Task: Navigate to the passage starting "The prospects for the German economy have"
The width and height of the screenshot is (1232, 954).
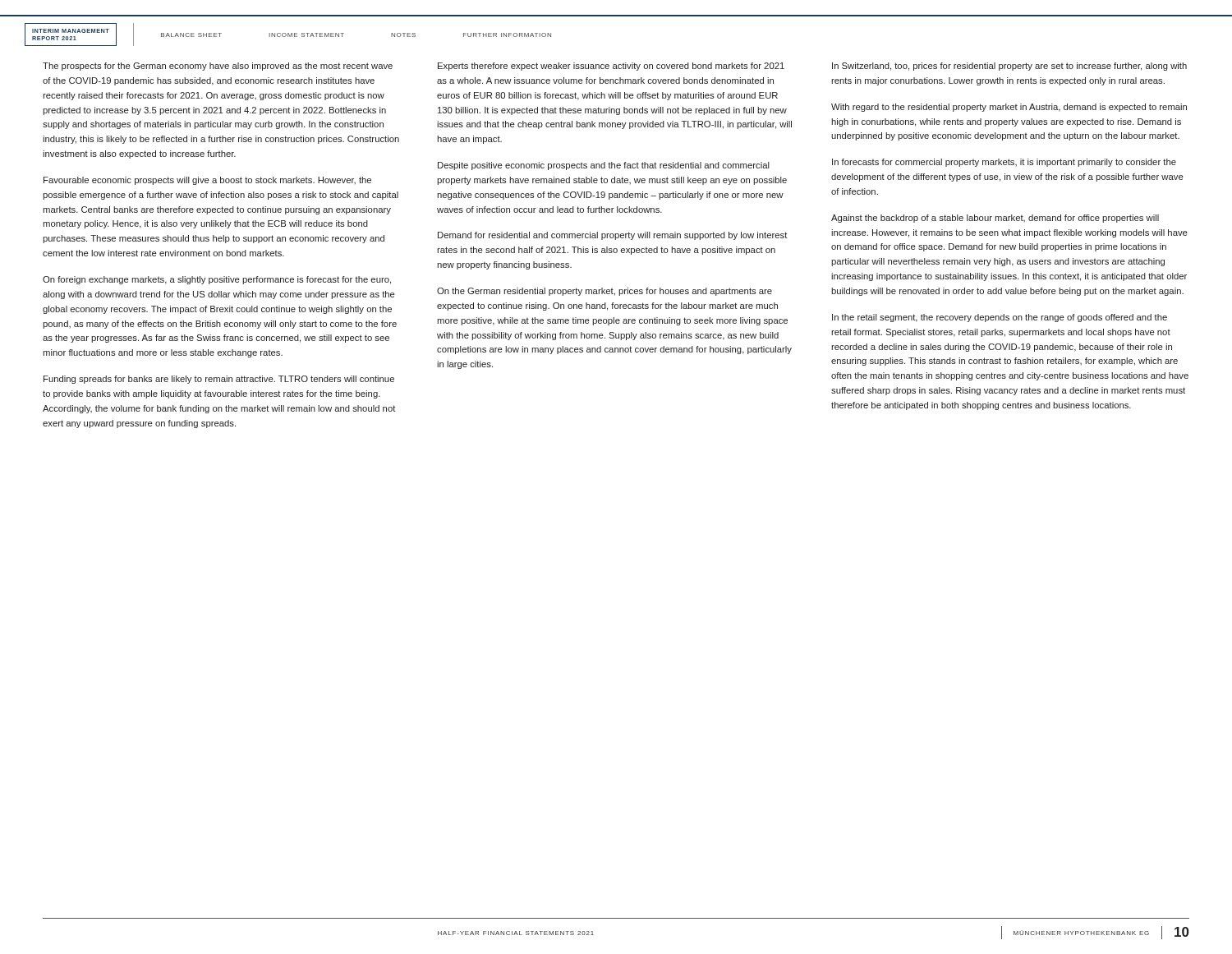Action: (x=222, y=245)
